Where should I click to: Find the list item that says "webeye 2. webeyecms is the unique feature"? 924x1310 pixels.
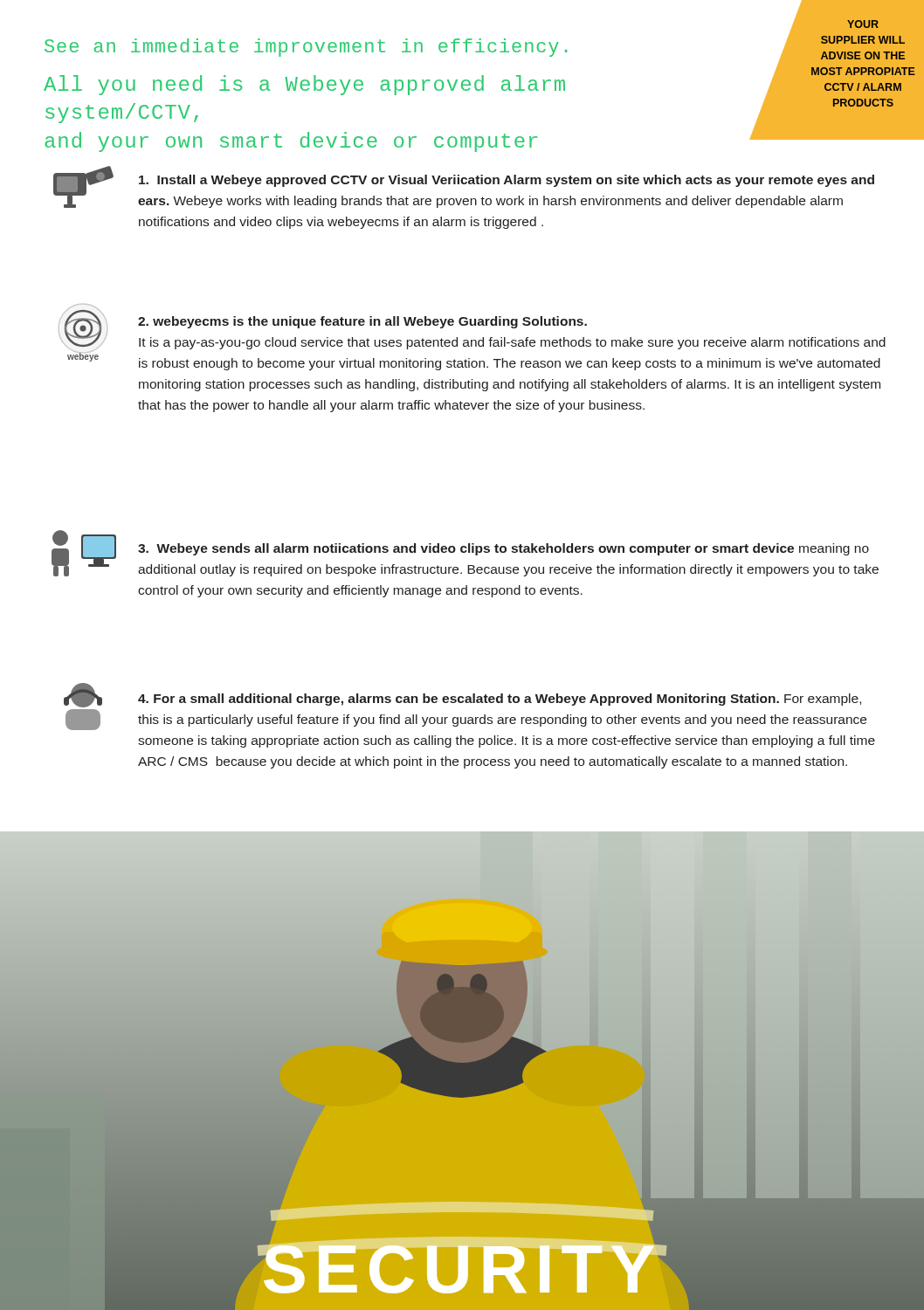tap(465, 363)
